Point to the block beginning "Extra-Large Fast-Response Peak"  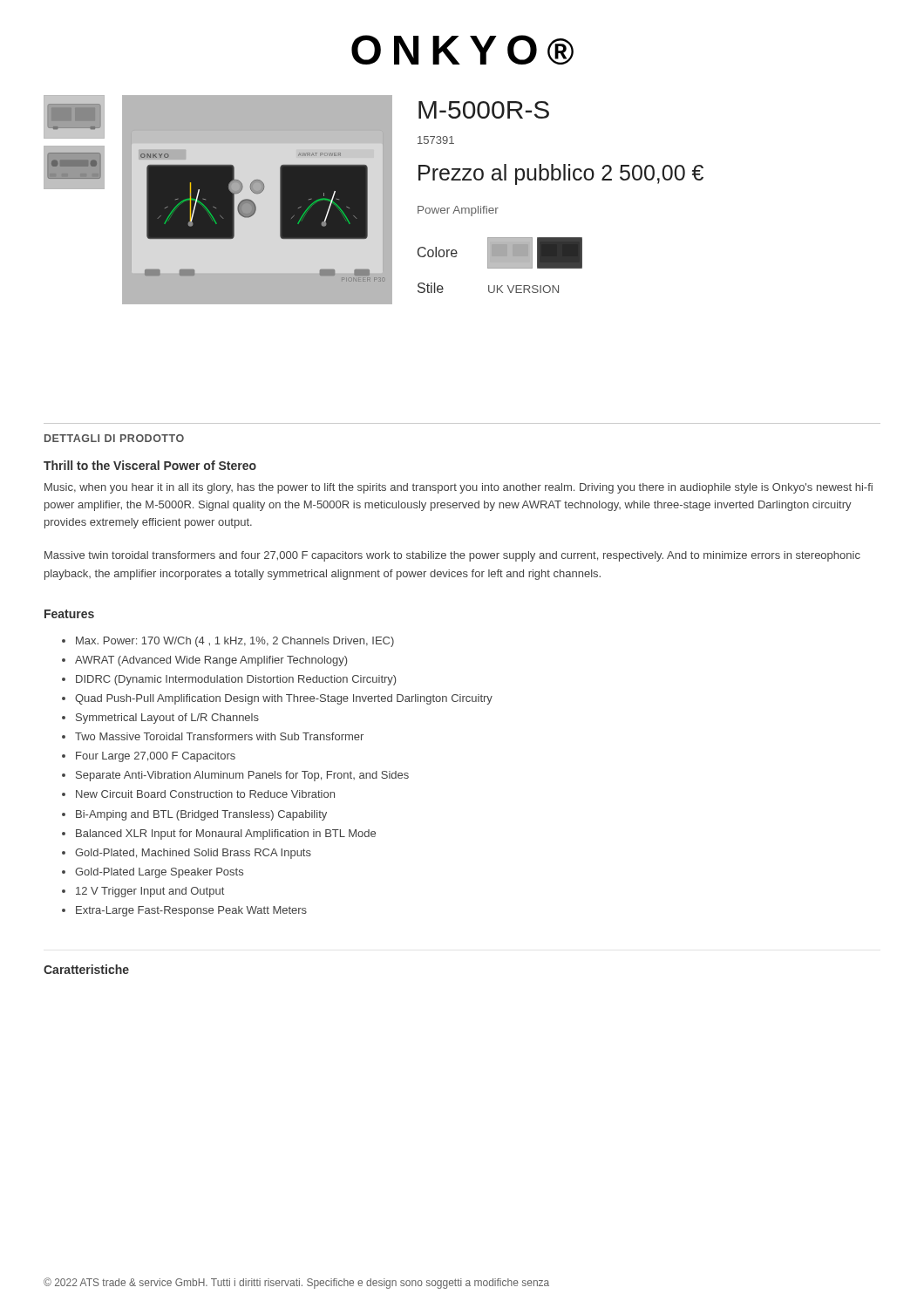[x=191, y=910]
